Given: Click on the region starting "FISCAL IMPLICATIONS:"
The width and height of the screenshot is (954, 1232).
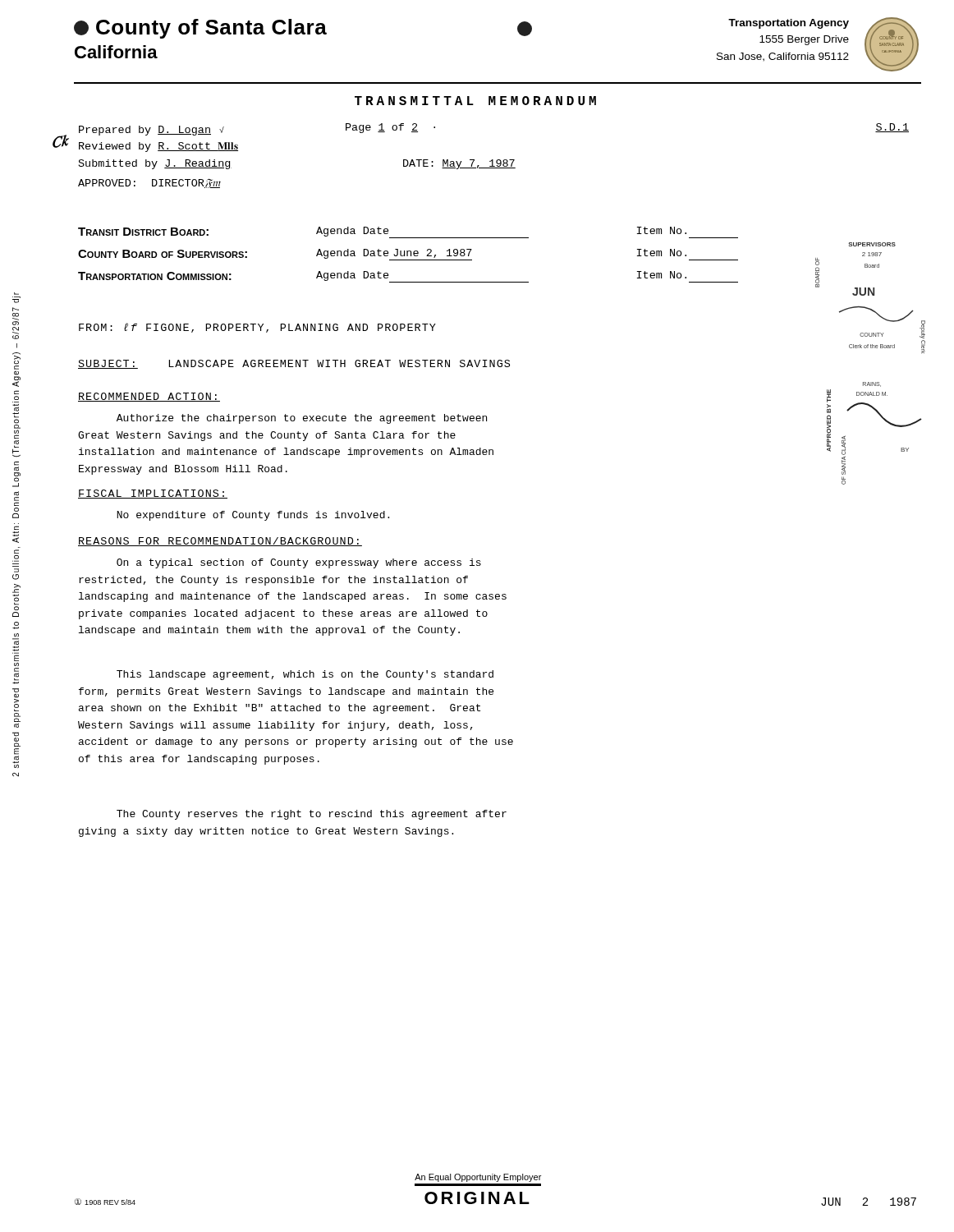Looking at the screenshot, I should (153, 494).
